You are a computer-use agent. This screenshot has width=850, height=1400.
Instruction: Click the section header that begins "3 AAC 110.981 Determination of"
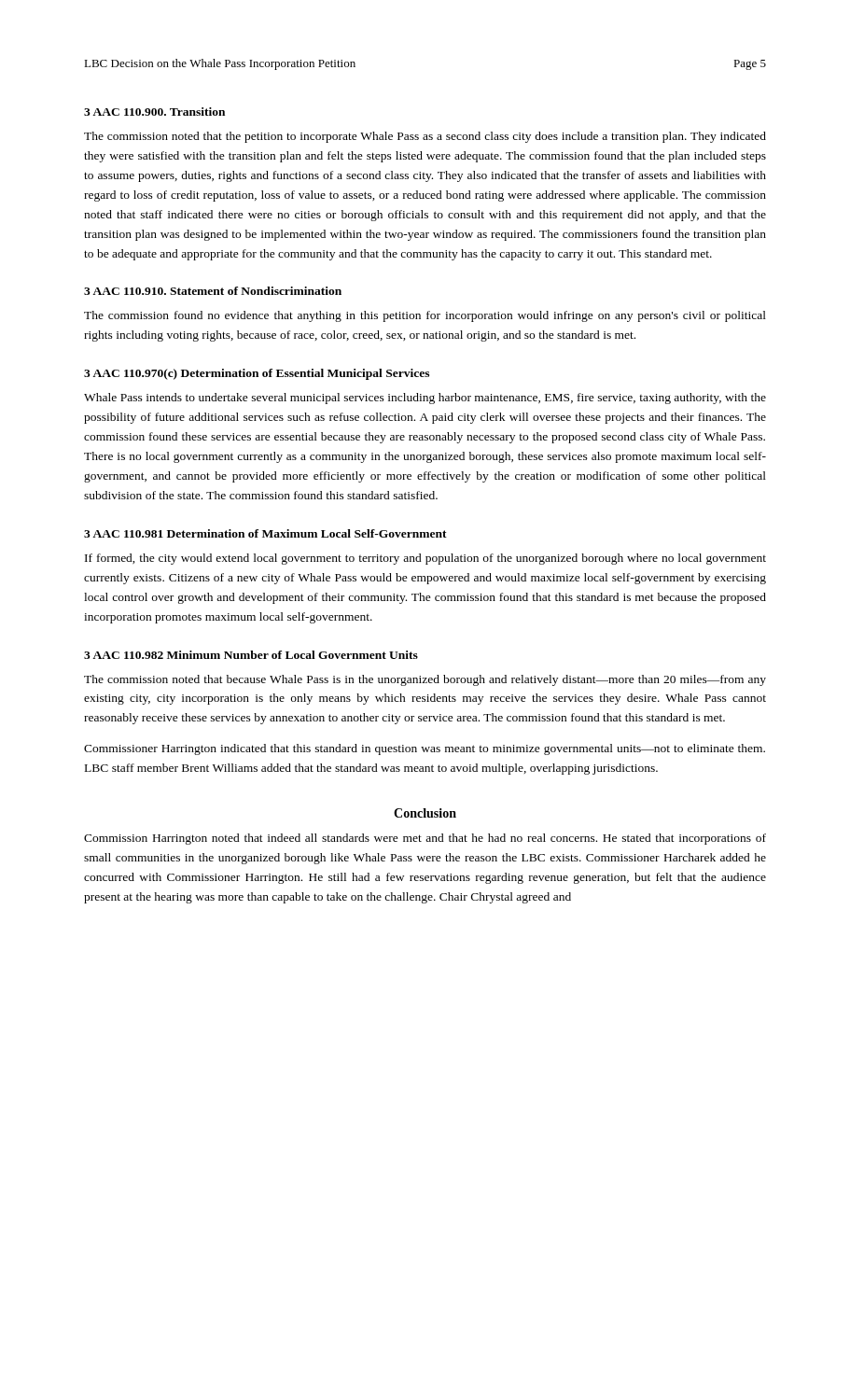[265, 533]
